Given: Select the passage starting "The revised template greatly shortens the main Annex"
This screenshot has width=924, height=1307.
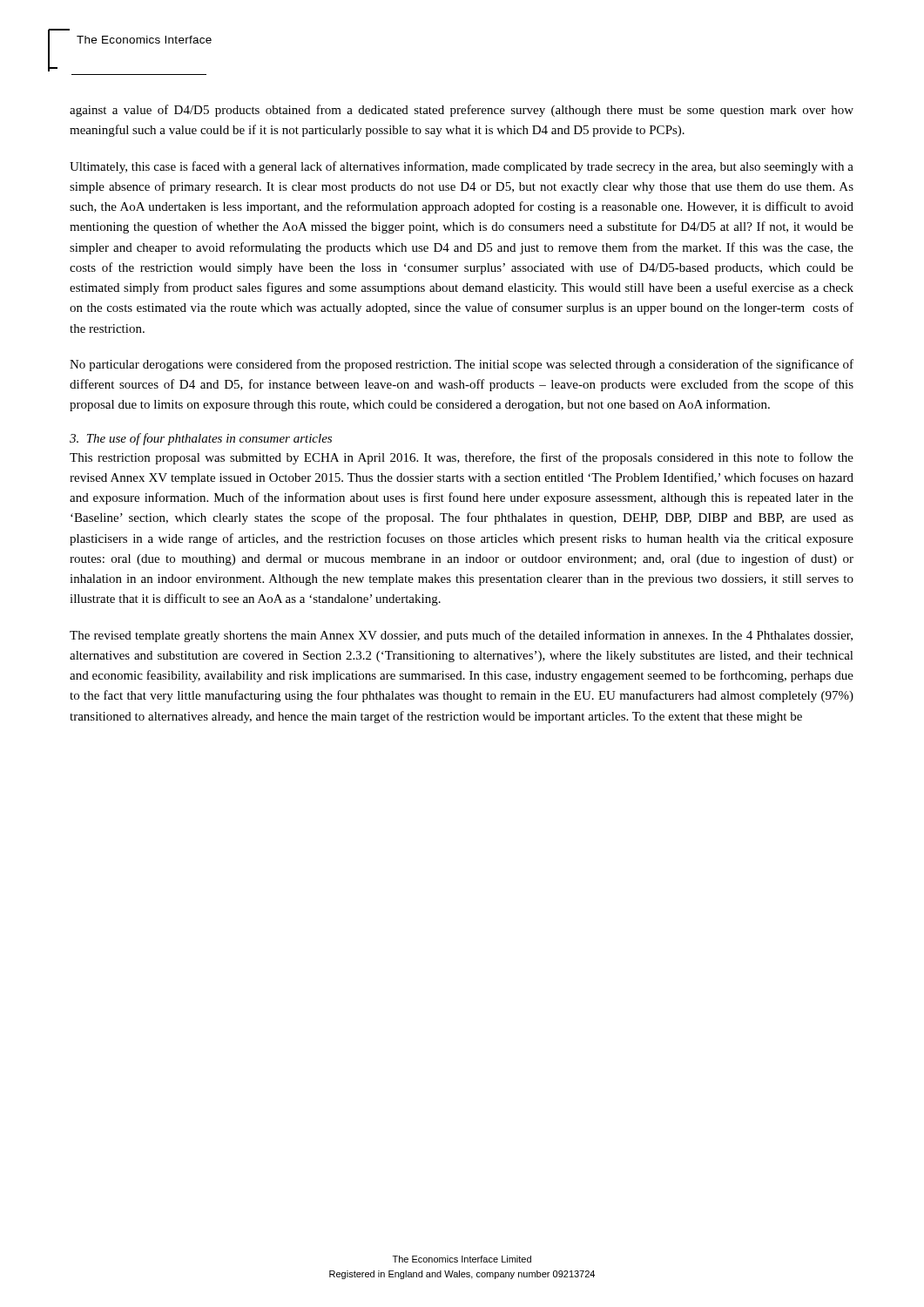Looking at the screenshot, I should 462,675.
